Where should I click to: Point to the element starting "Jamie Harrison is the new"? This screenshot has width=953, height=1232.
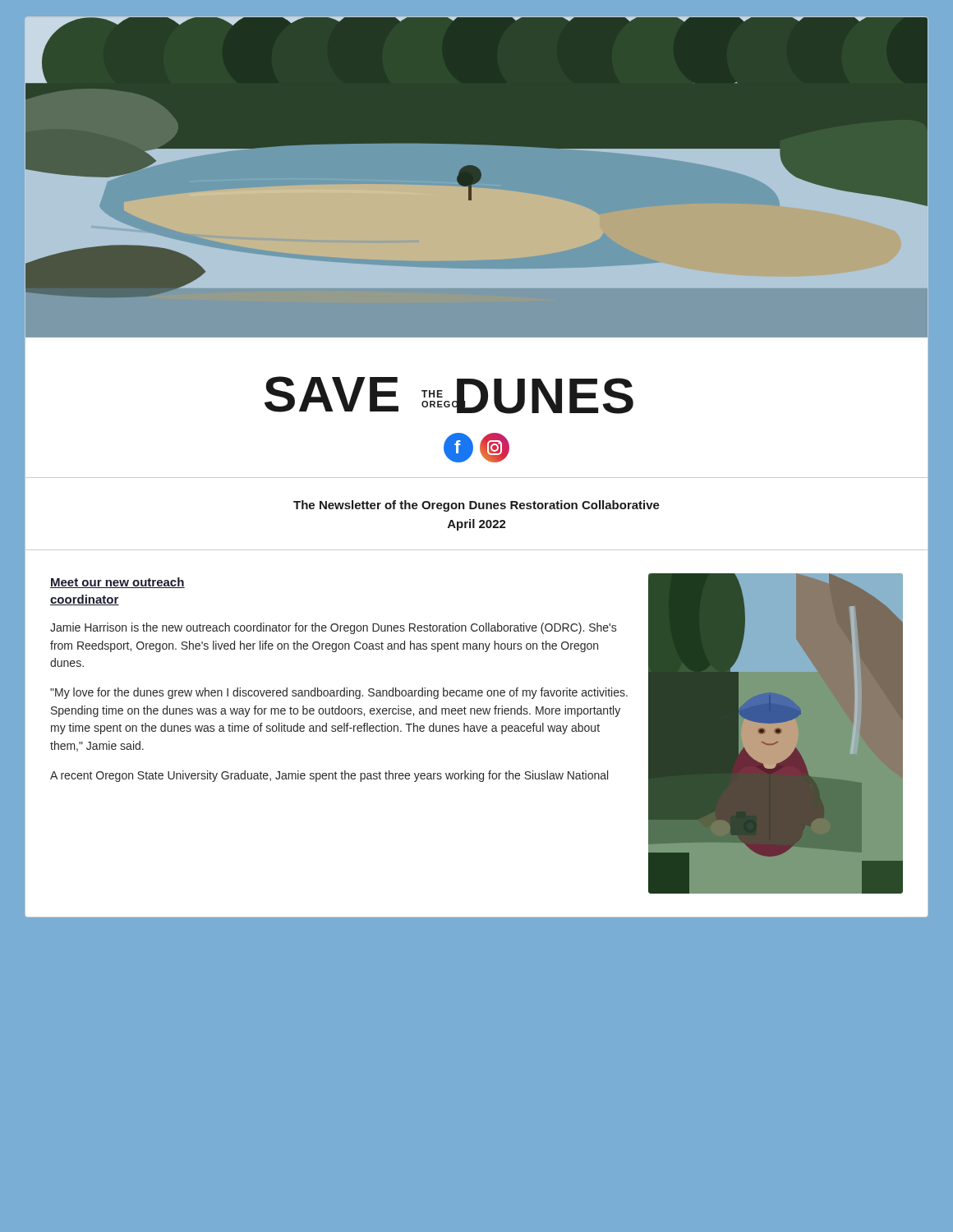click(333, 645)
